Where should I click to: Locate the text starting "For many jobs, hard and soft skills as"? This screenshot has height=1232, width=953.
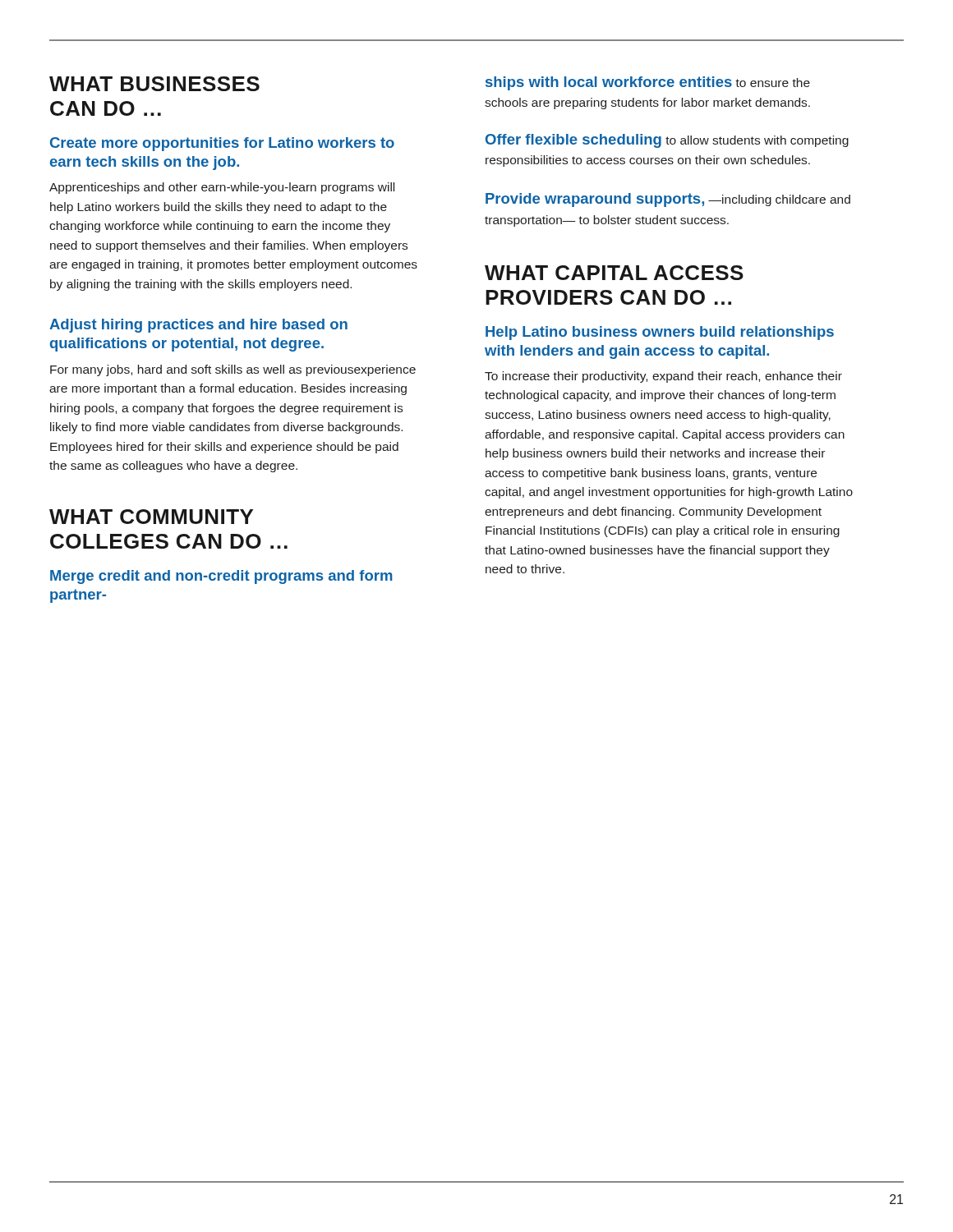(233, 417)
